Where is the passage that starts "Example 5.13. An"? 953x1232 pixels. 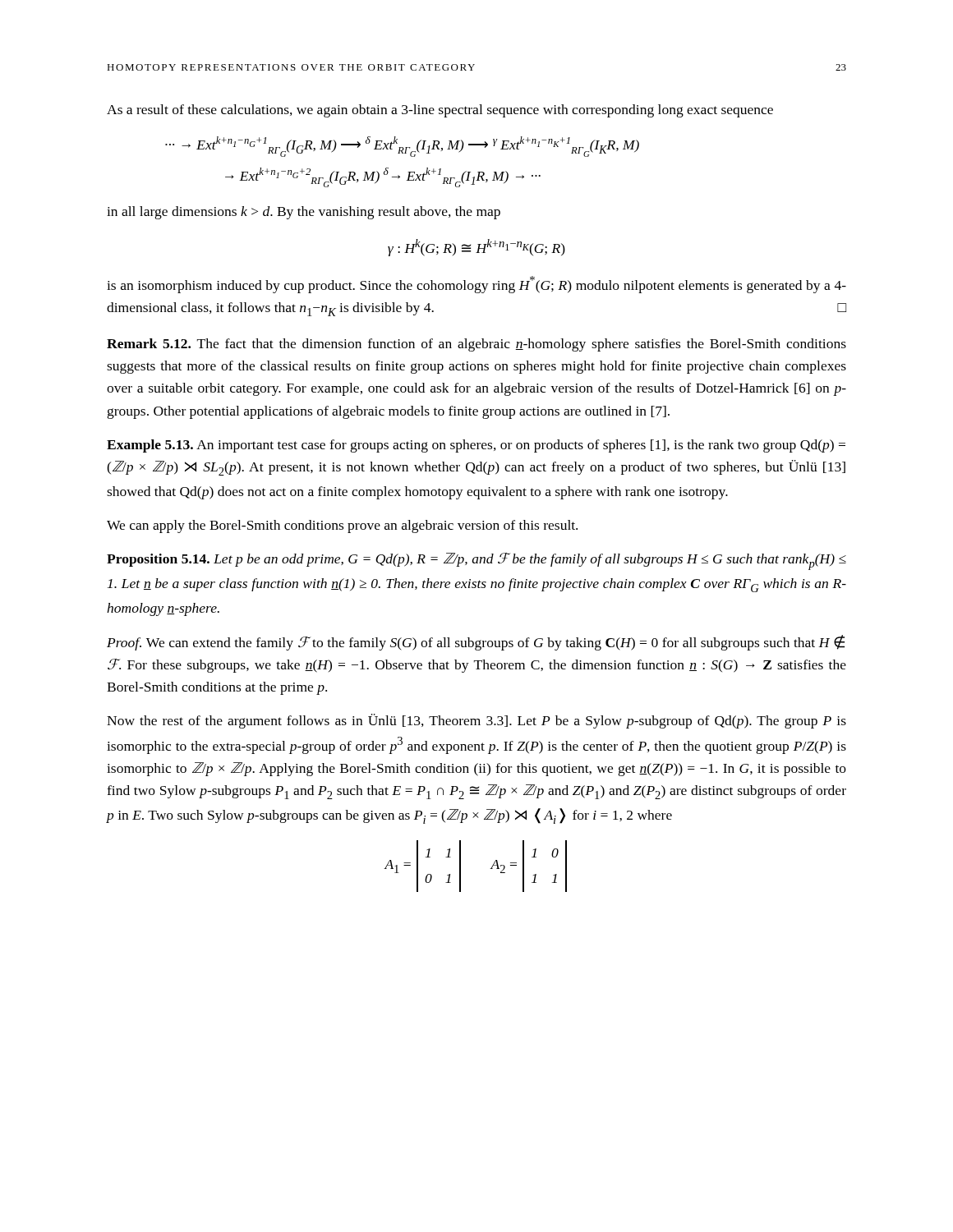tap(476, 468)
